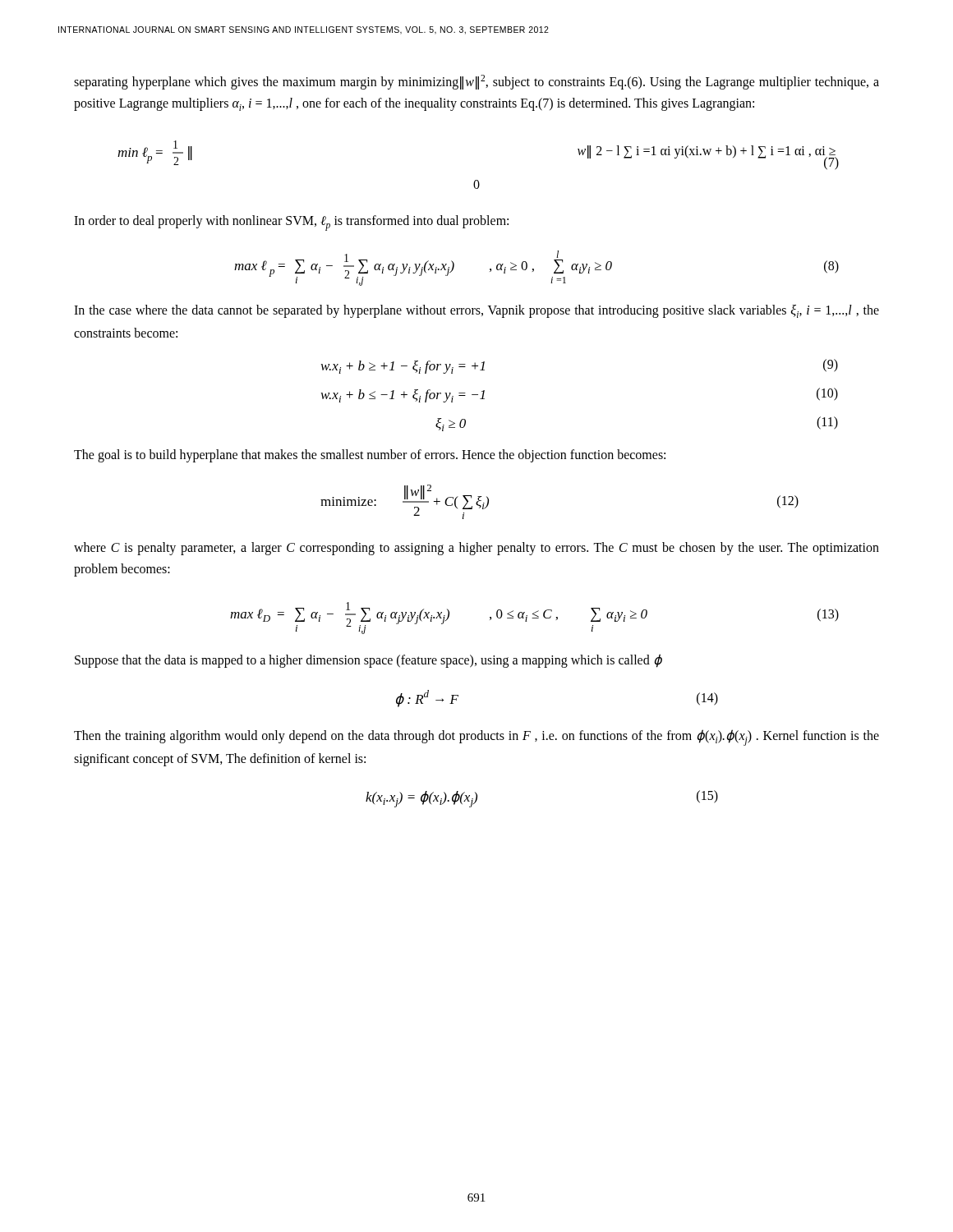
Task: Click on the element starting "Suppose that the data"
Action: point(368,660)
